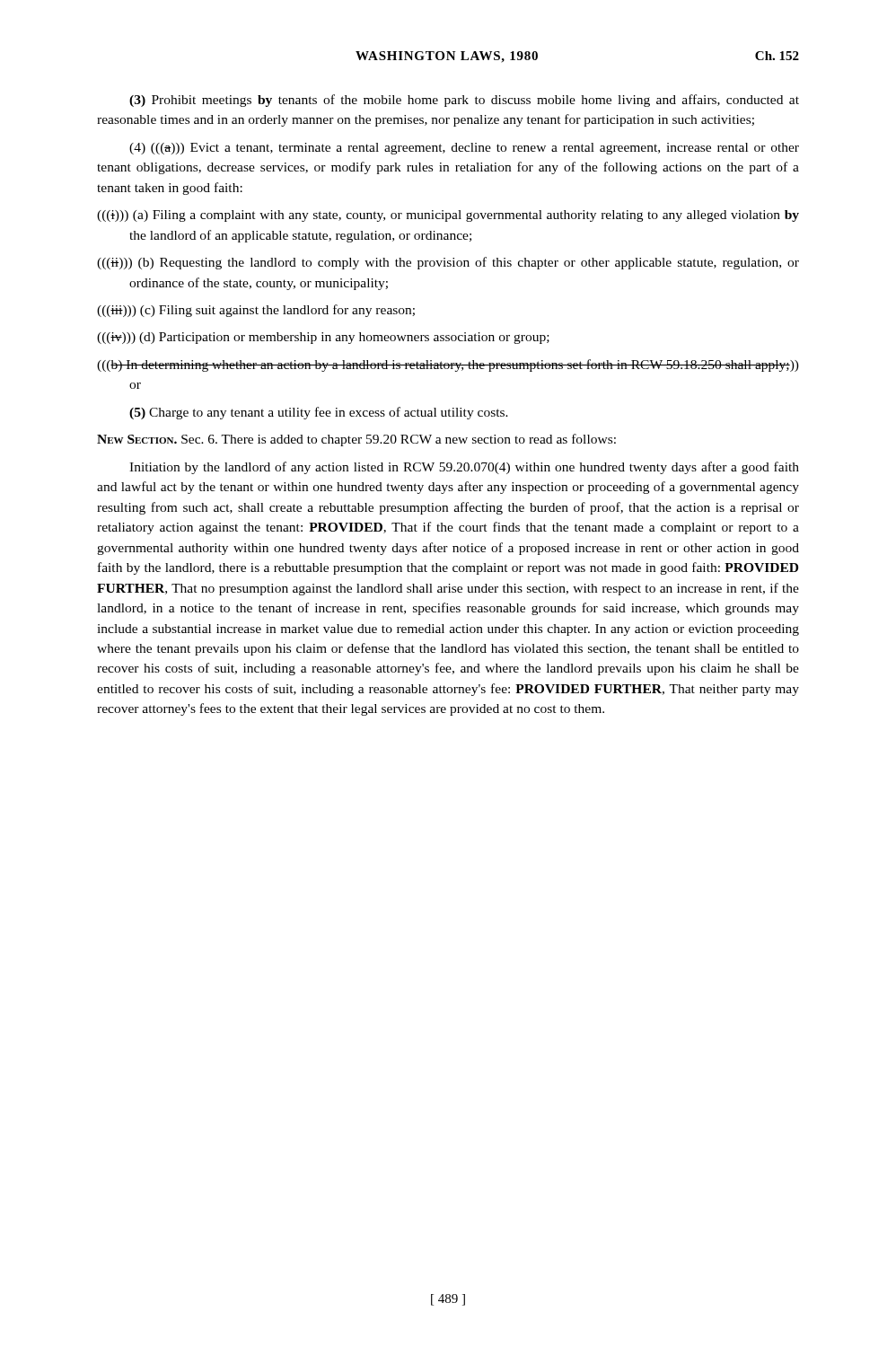Find the block on this page that starts "(((i))) (a) Filing a complaint with"
896x1347 pixels.
tap(448, 225)
